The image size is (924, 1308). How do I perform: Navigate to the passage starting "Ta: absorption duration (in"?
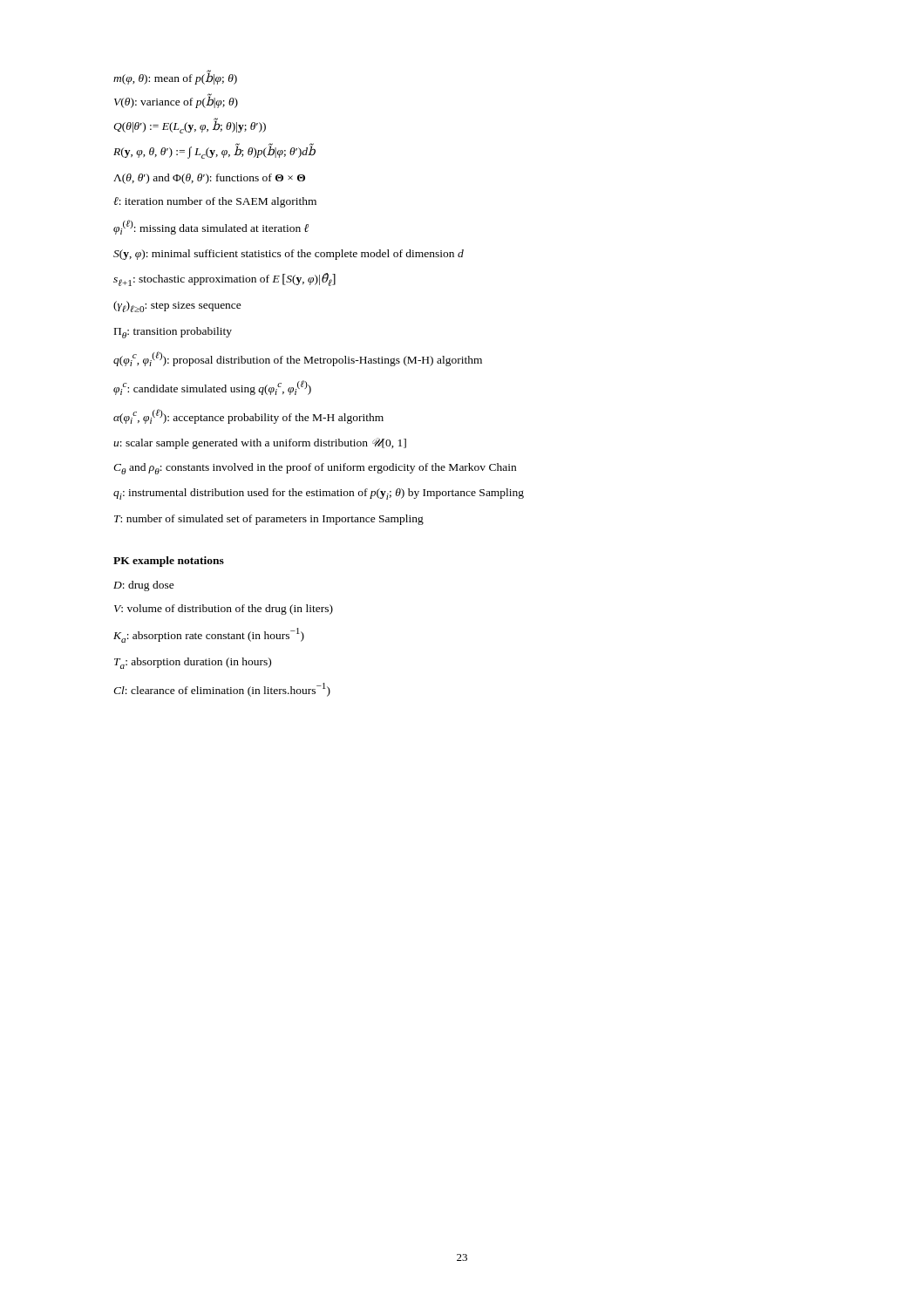click(x=193, y=662)
